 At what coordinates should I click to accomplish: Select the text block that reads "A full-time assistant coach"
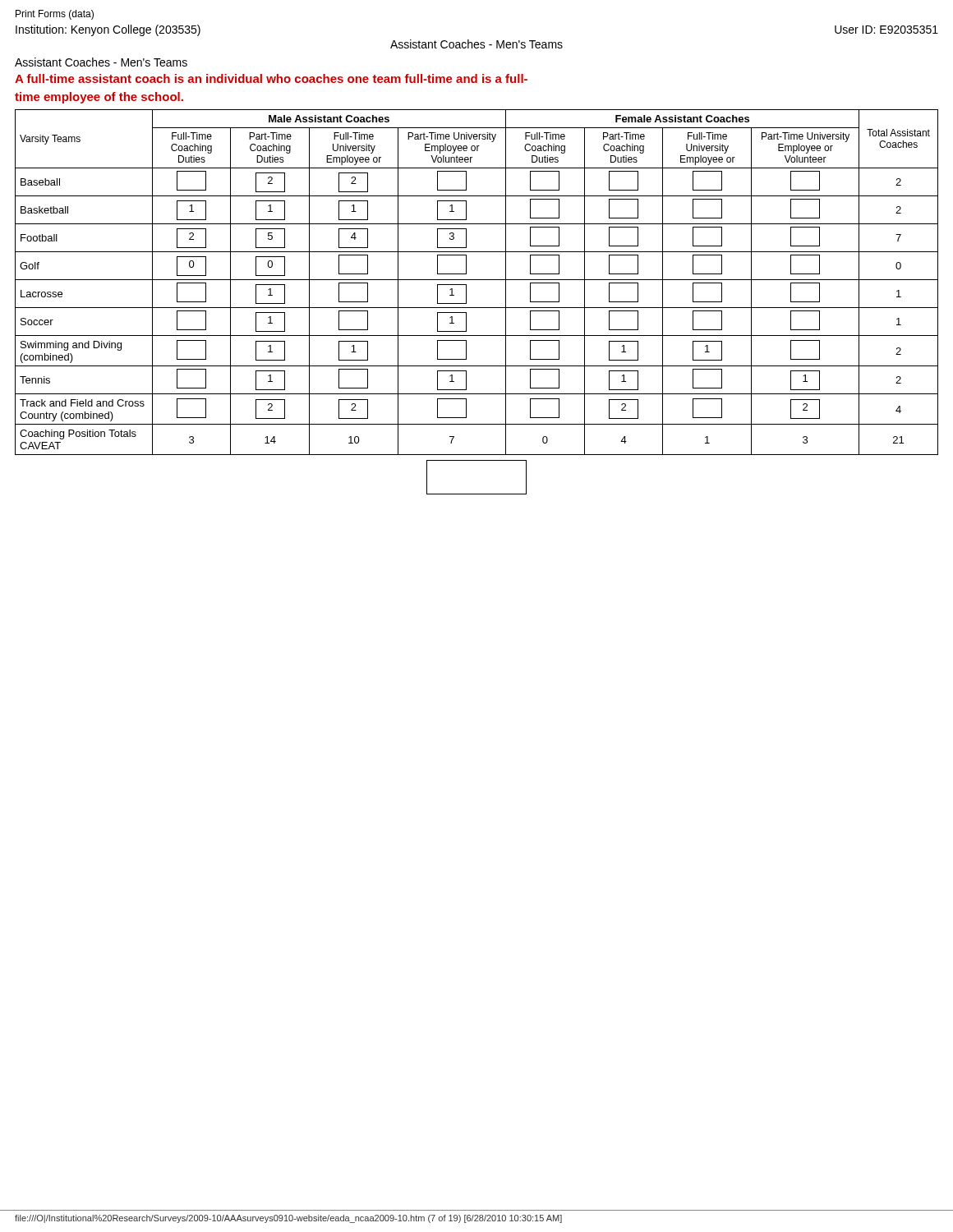pos(271,78)
